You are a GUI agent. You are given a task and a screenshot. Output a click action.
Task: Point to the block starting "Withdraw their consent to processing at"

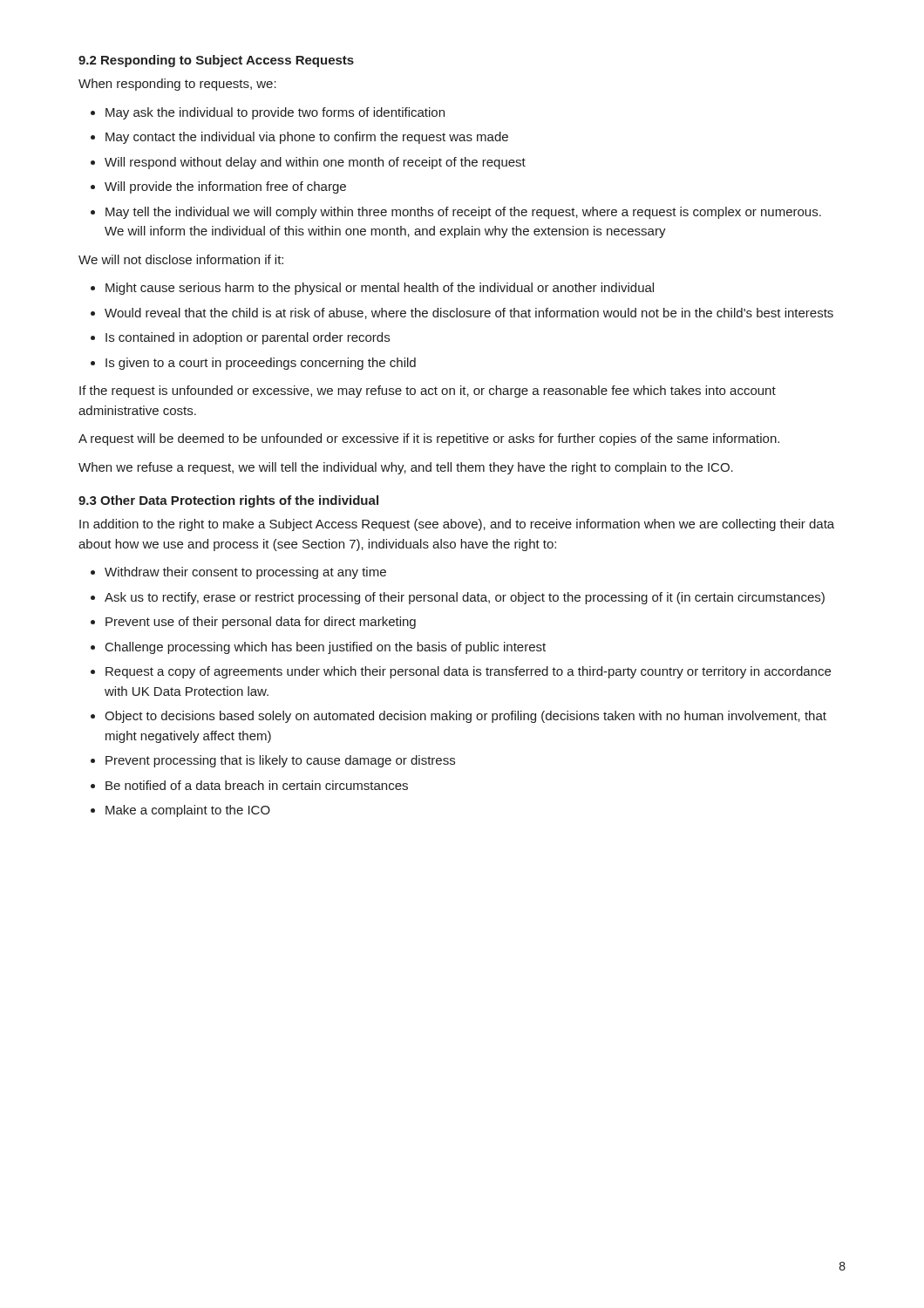(246, 572)
